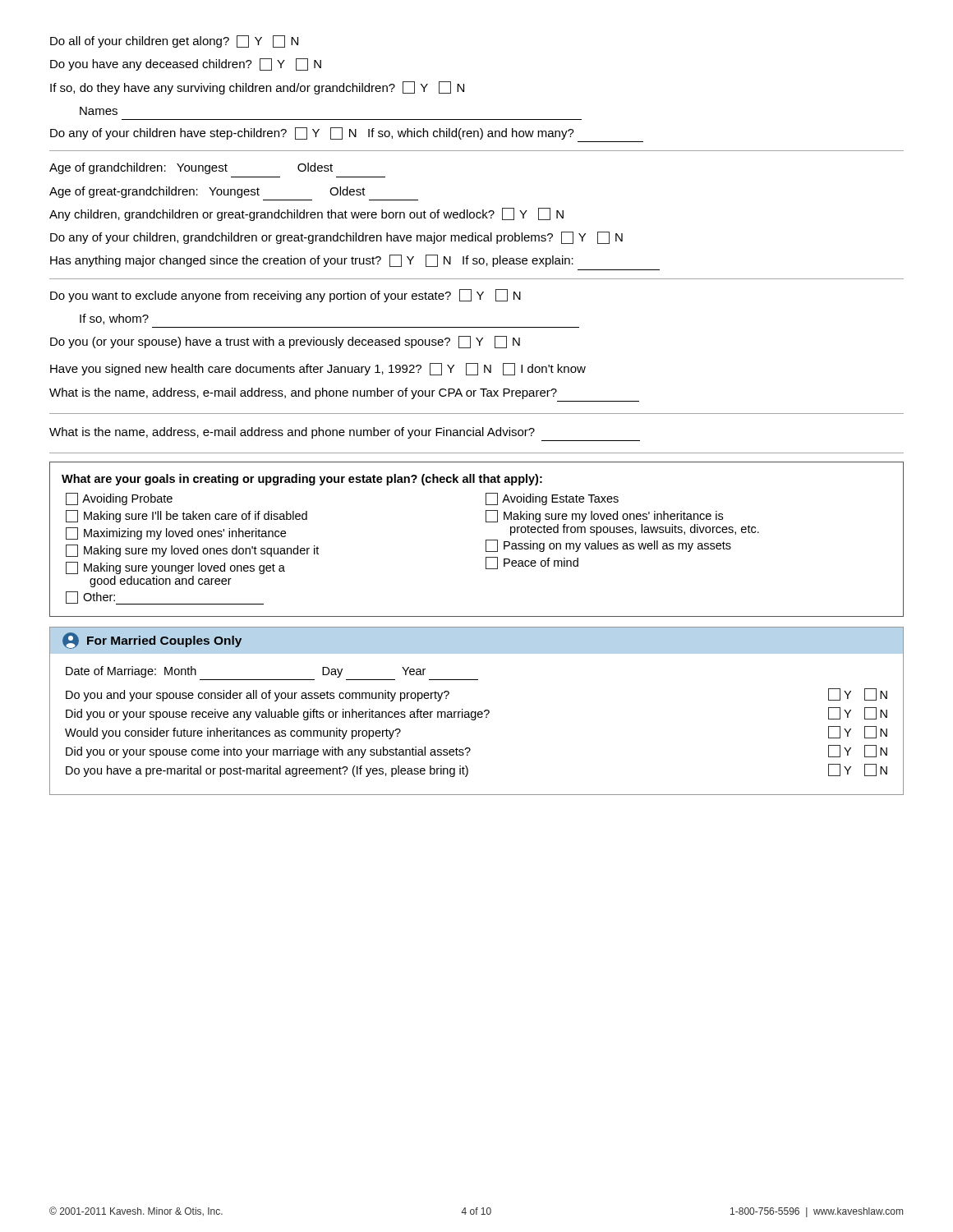This screenshot has height=1232, width=953.
Task: Find the list item that reads "If so, whom?"
Action: point(329,319)
